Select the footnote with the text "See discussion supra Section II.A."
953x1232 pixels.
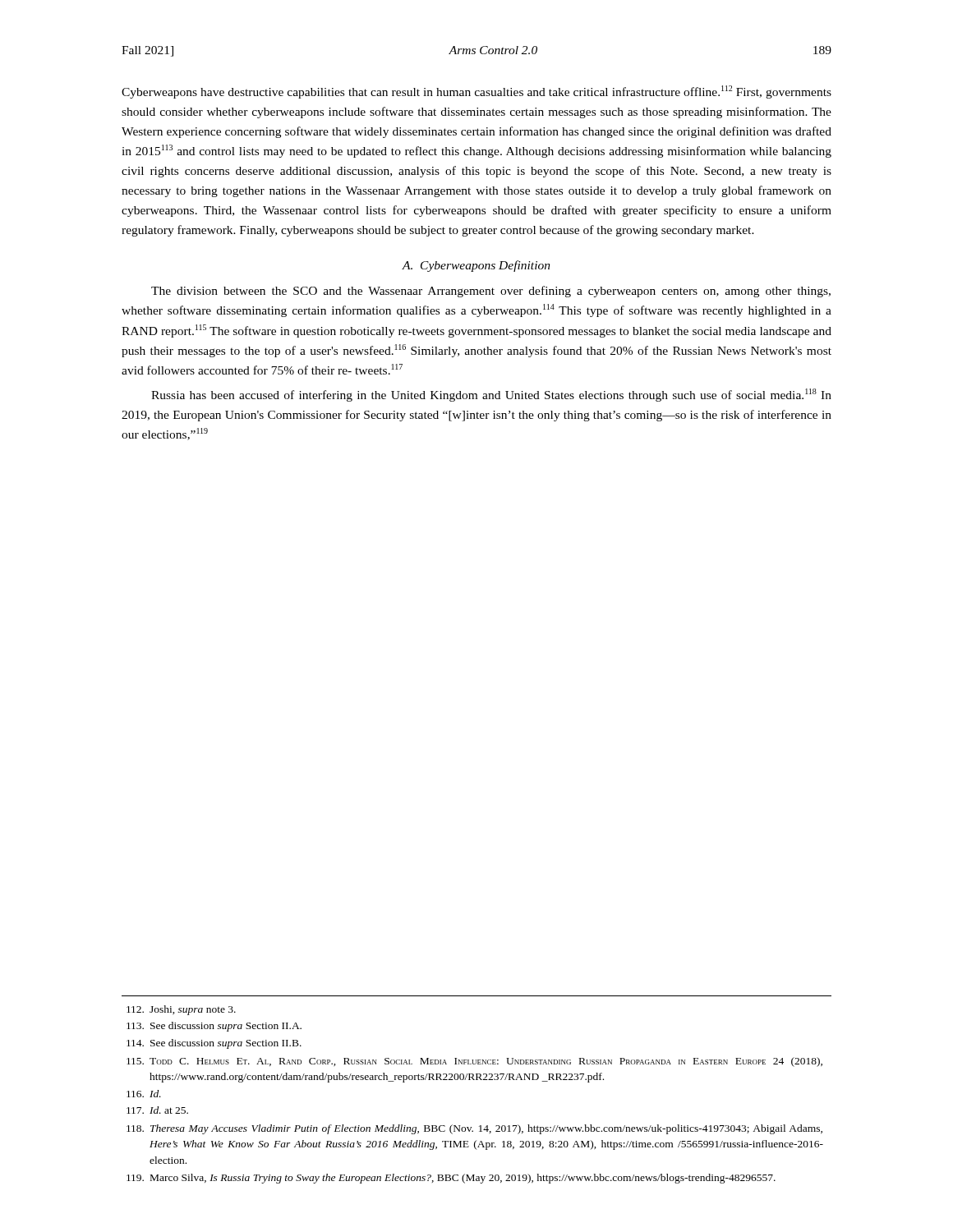(x=214, y=1027)
